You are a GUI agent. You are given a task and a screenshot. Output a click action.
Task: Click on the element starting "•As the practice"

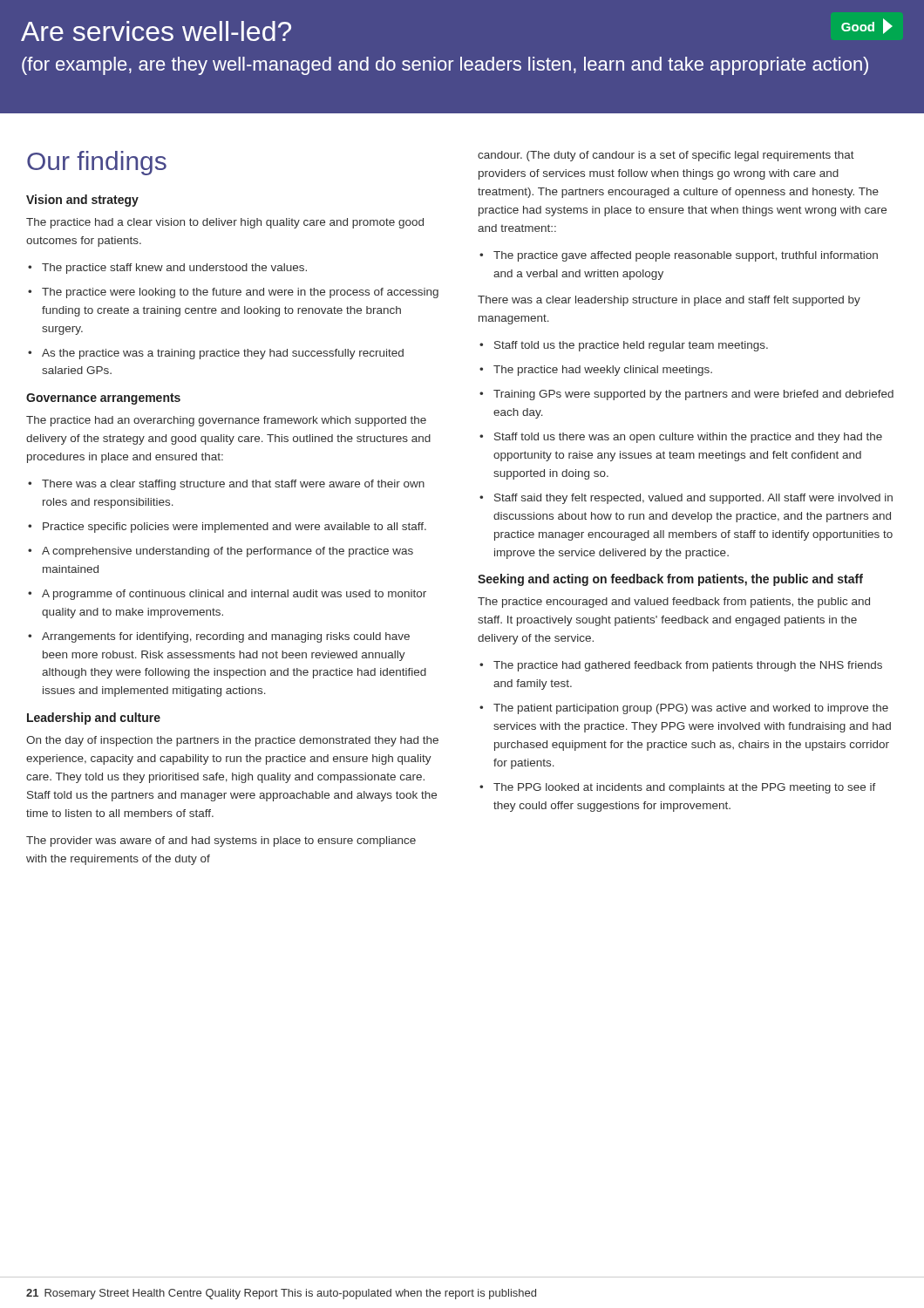tap(216, 361)
